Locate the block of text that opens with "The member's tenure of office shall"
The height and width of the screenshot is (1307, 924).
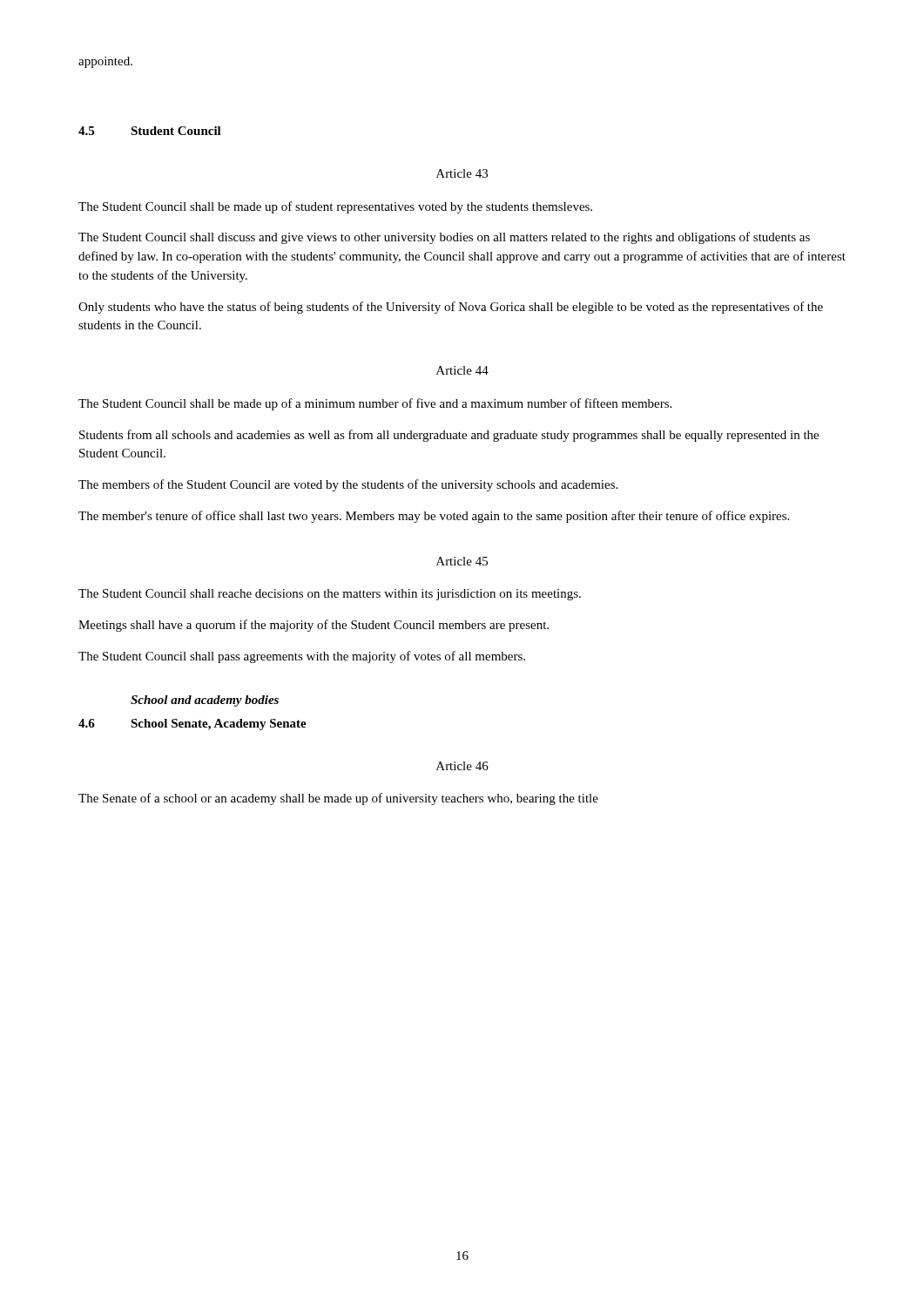pos(462,516)
